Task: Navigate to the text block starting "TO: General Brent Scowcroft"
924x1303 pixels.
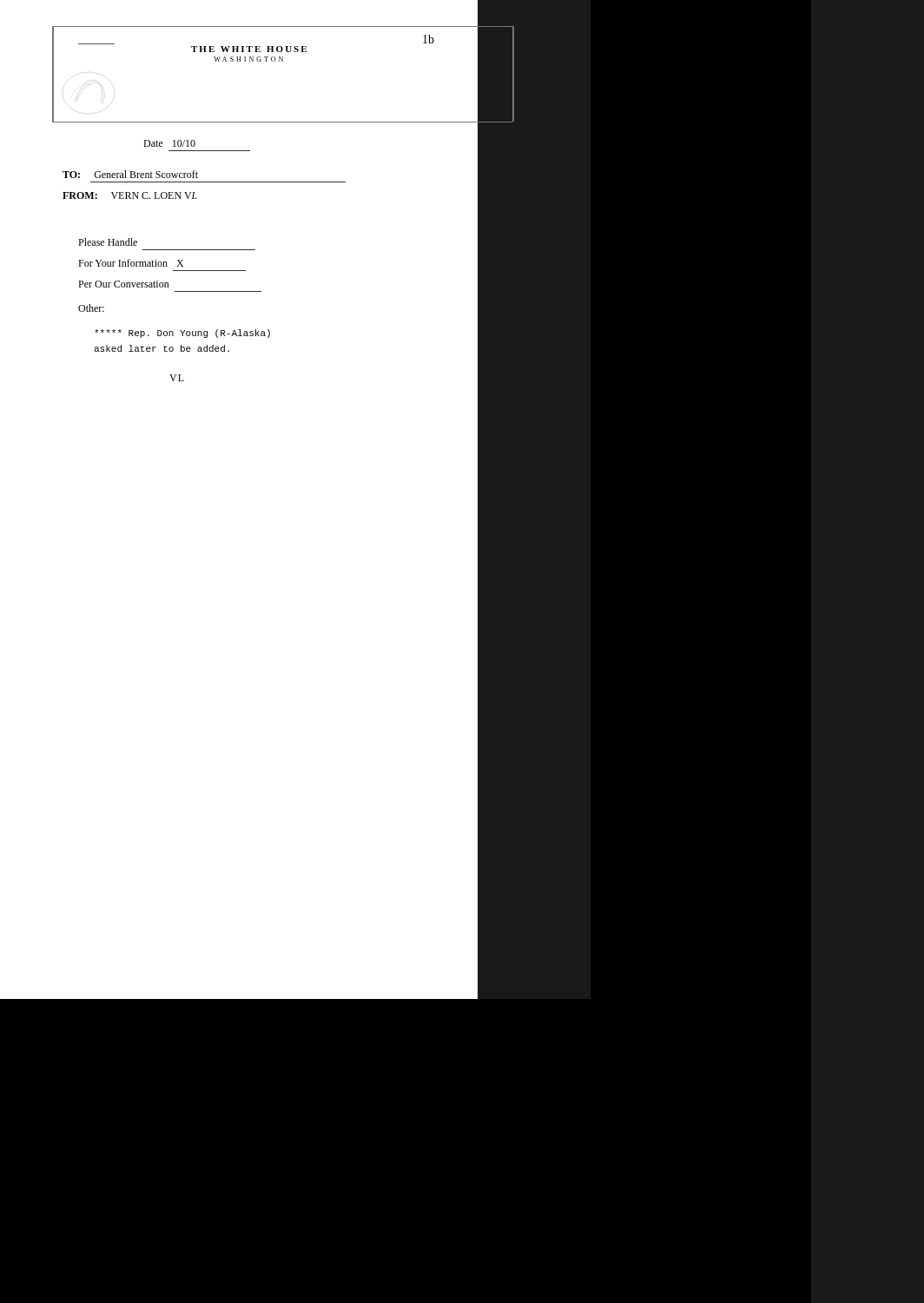Action: 204,175
